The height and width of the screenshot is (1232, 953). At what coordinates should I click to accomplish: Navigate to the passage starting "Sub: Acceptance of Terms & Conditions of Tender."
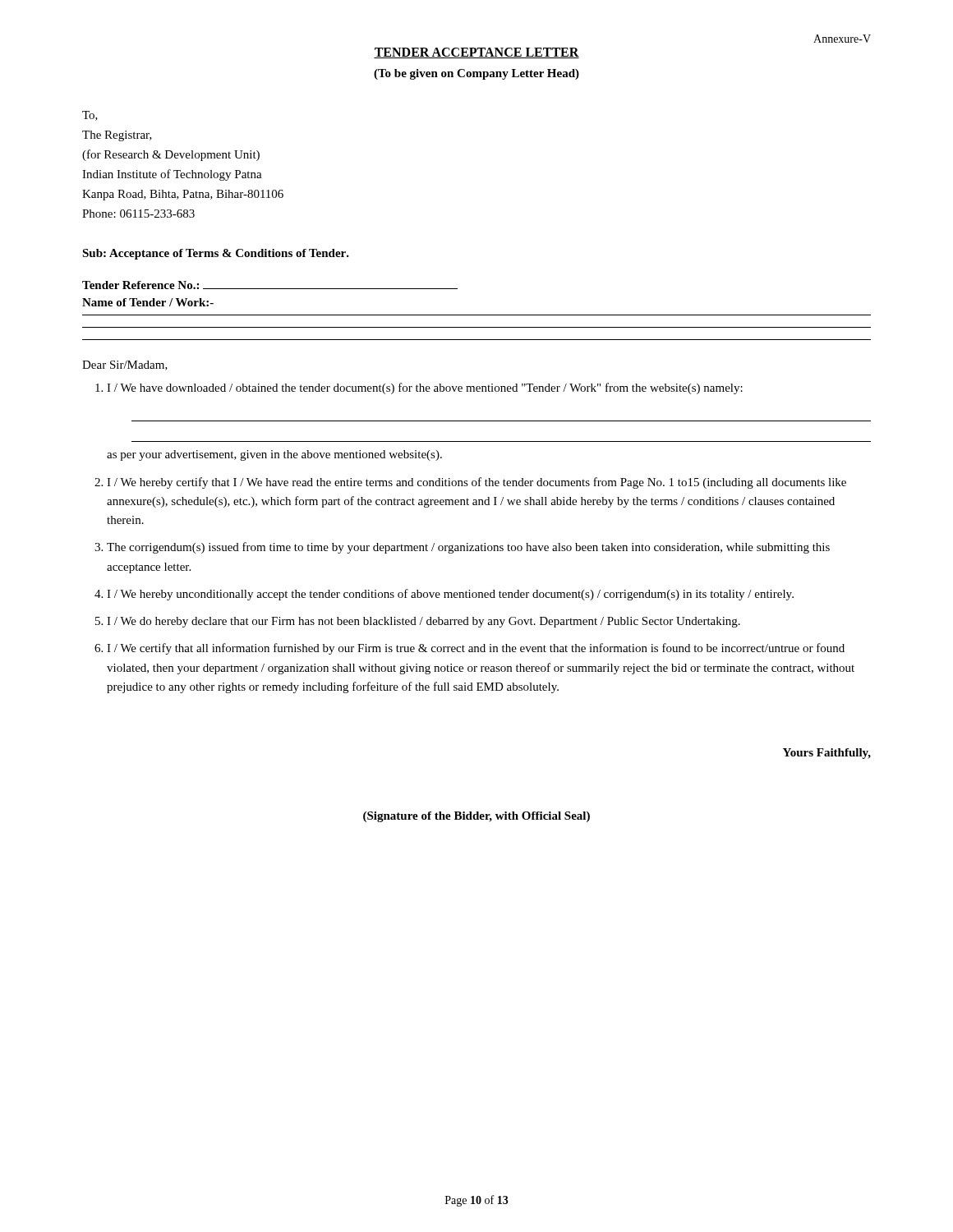point(216,253)
